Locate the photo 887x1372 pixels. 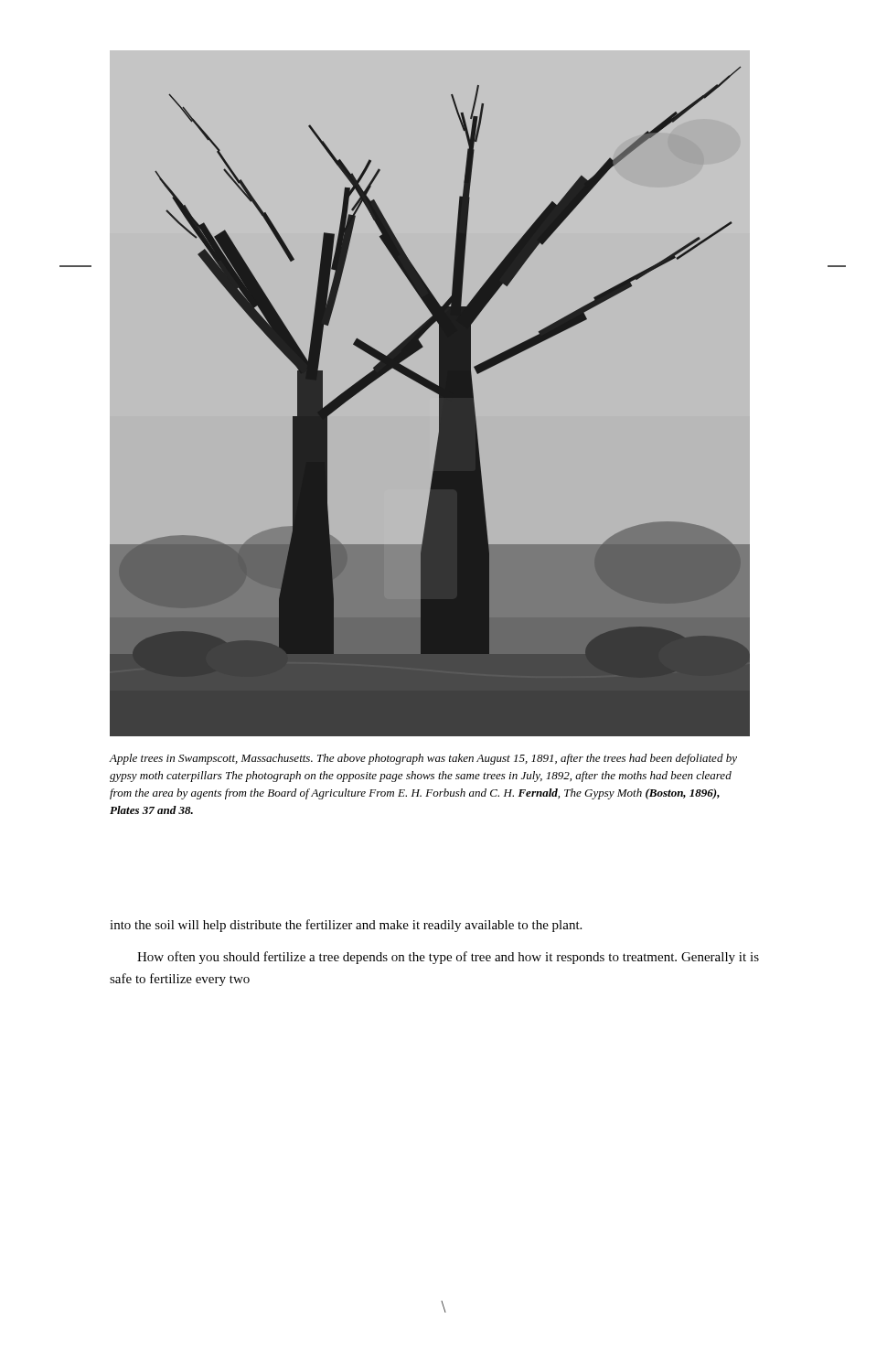(x=430, y=393)
